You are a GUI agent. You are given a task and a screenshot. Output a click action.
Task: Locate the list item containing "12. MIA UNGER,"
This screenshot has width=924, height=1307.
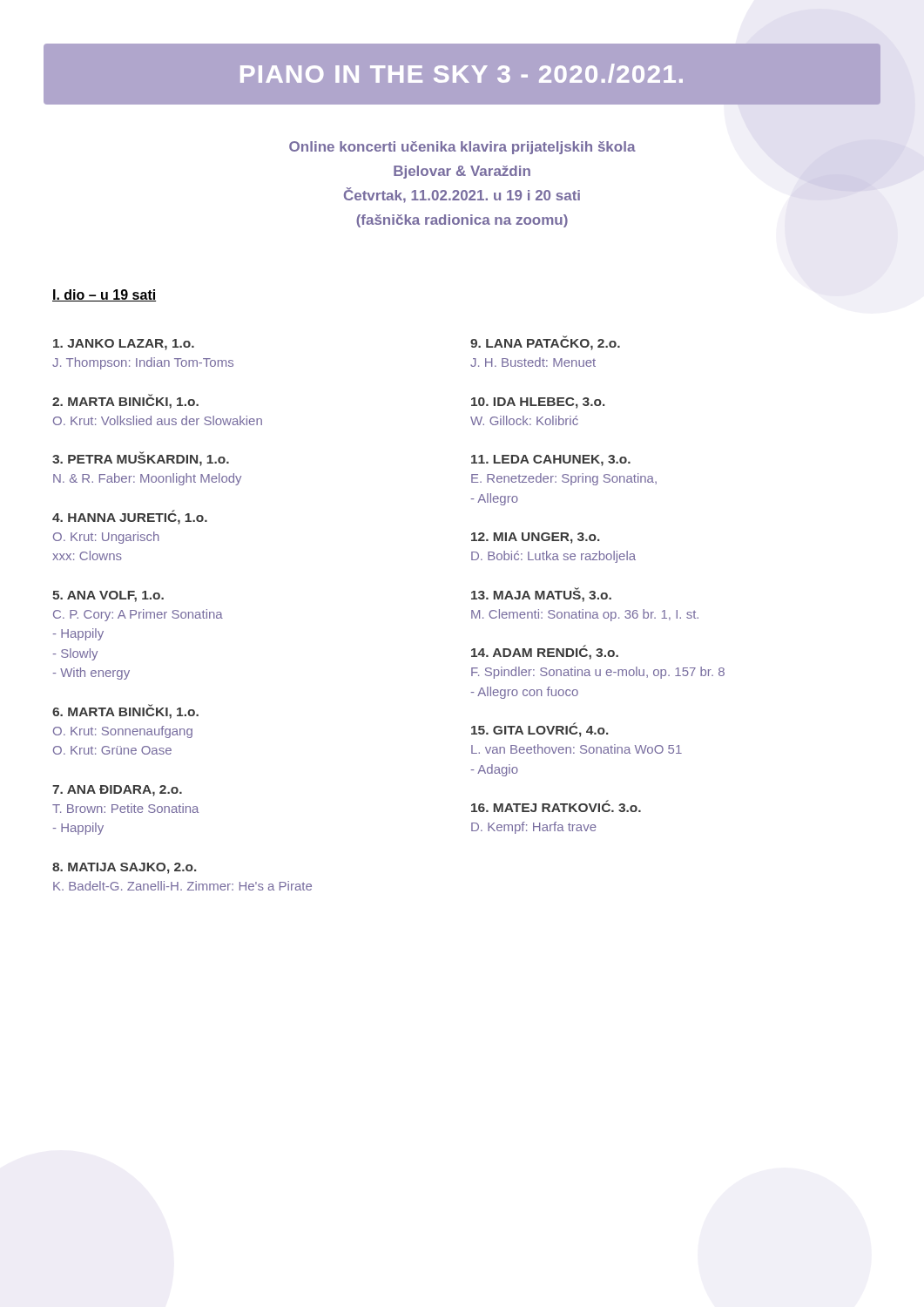(x=535, y=538)
